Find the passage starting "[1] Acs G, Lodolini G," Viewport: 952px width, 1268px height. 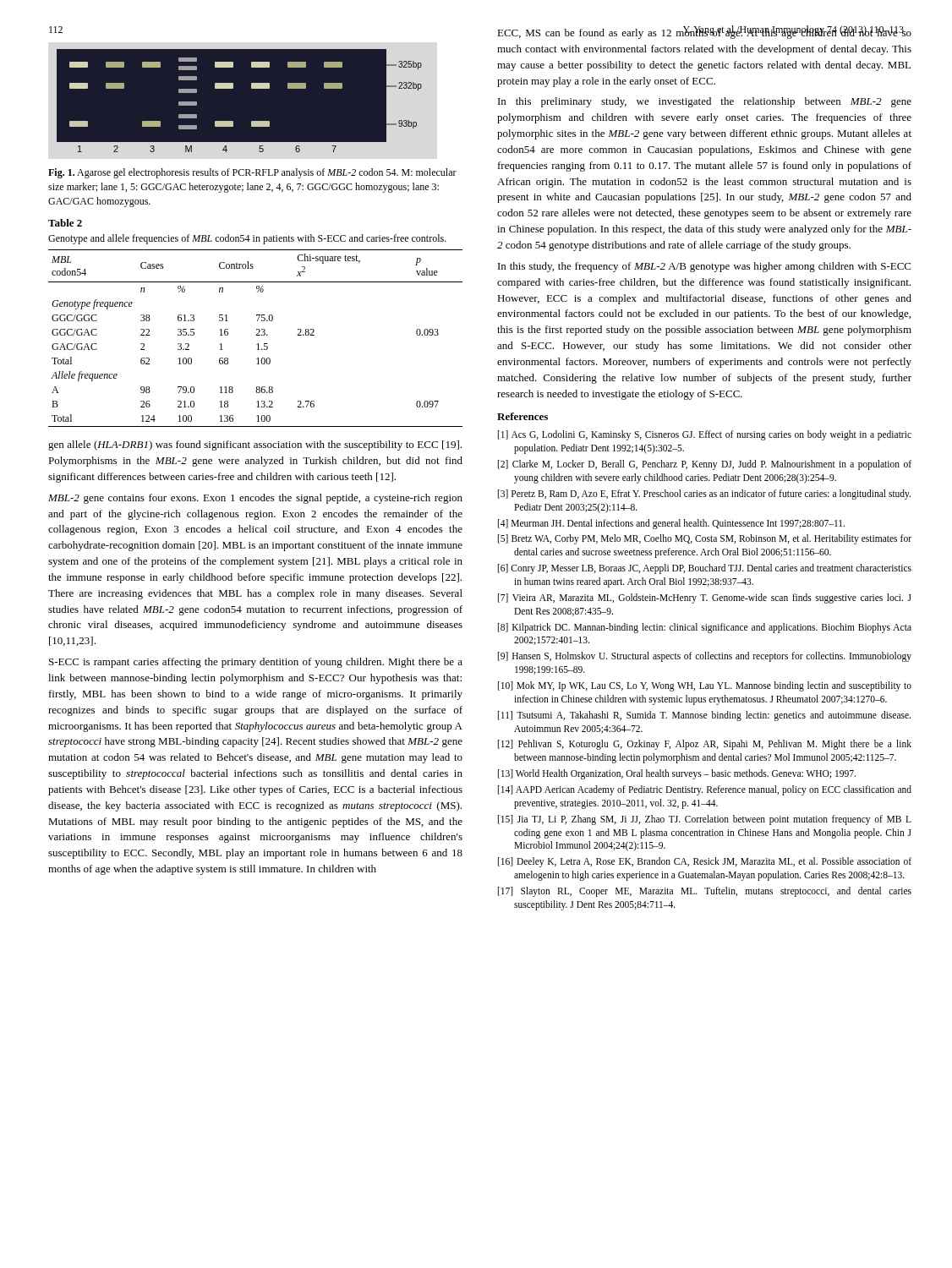(x=704, y=442)
